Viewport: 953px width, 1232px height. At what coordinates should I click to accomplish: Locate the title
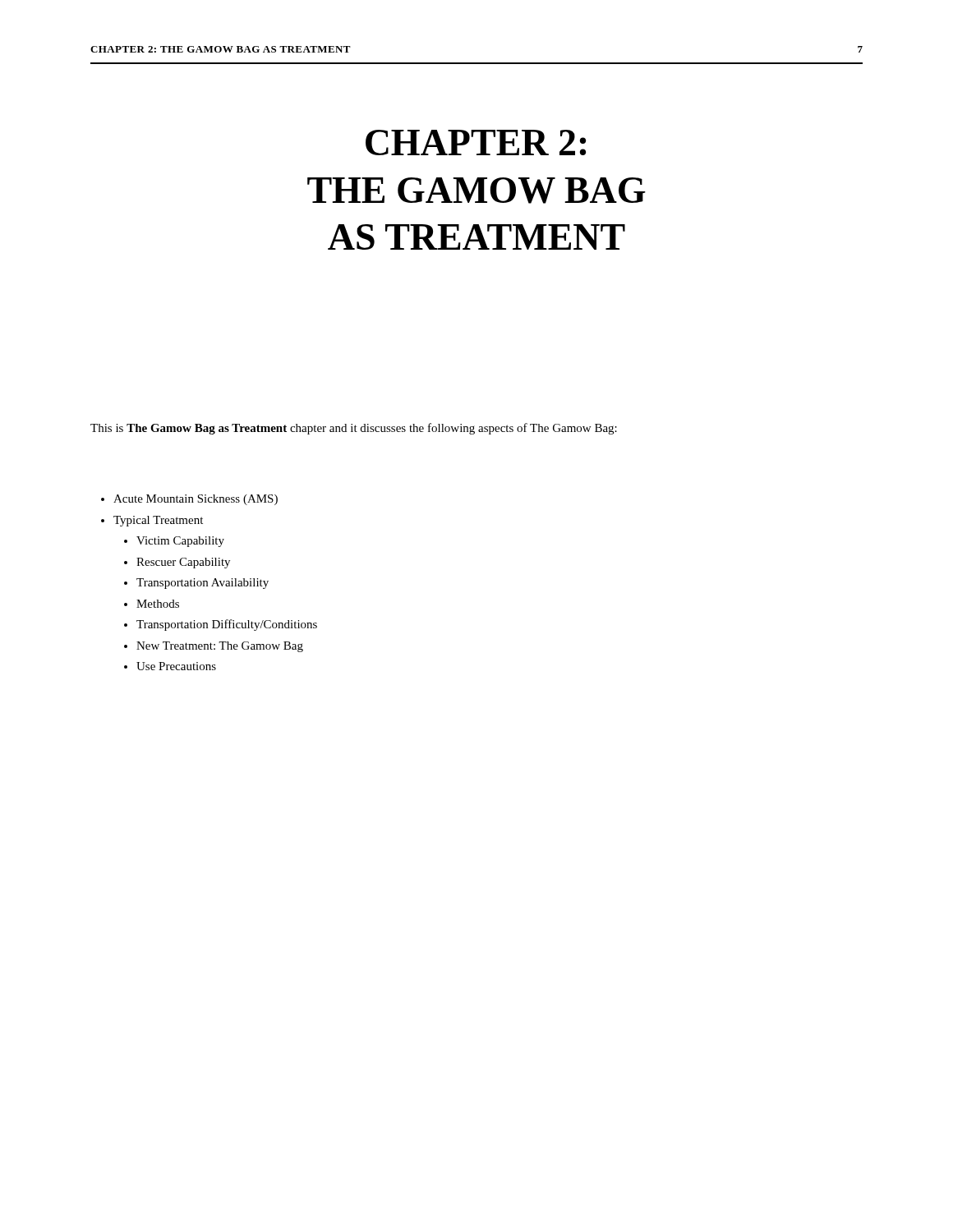(x=476, y=190)
